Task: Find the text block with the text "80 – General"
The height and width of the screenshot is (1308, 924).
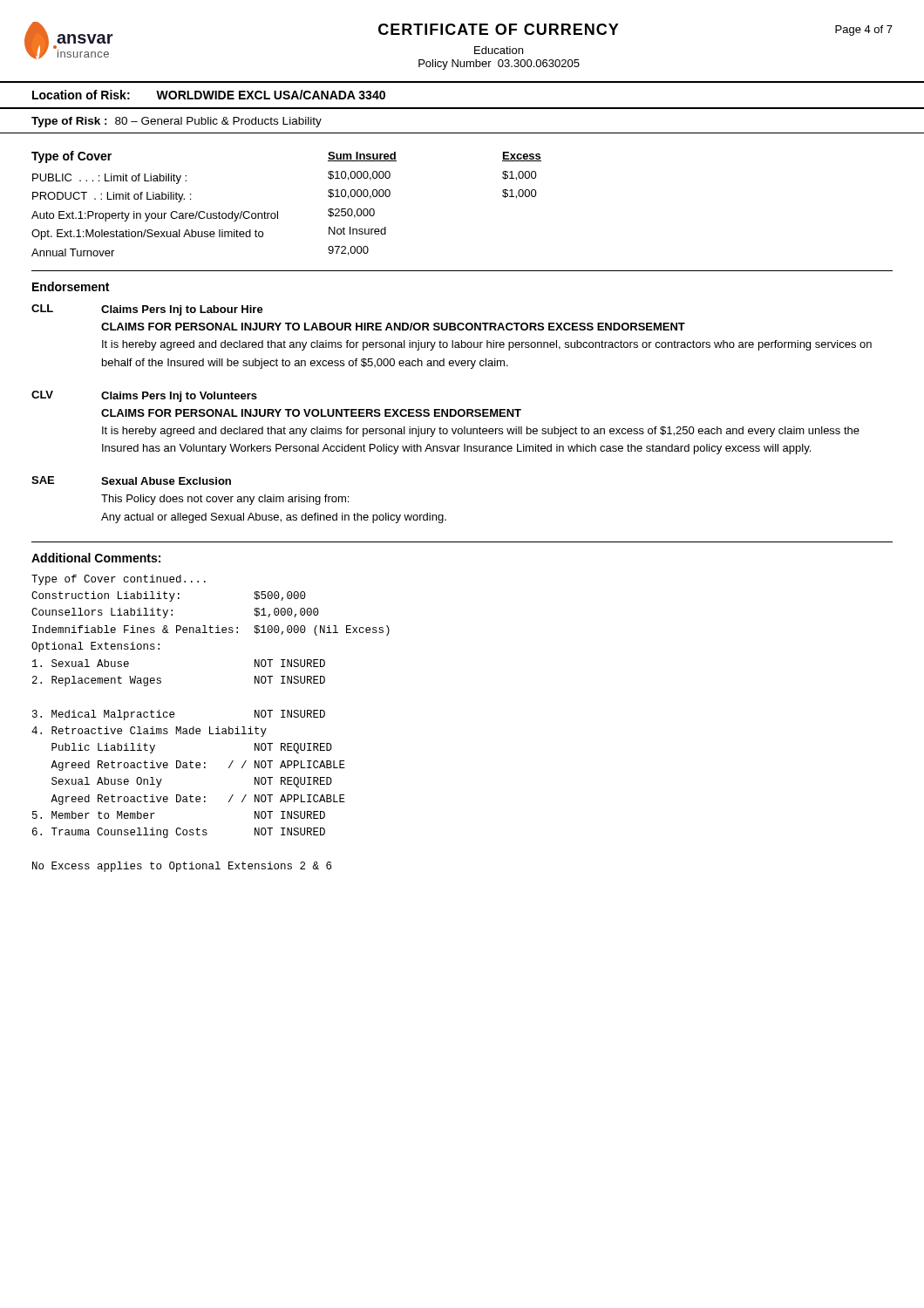Action: pos(218,121)
